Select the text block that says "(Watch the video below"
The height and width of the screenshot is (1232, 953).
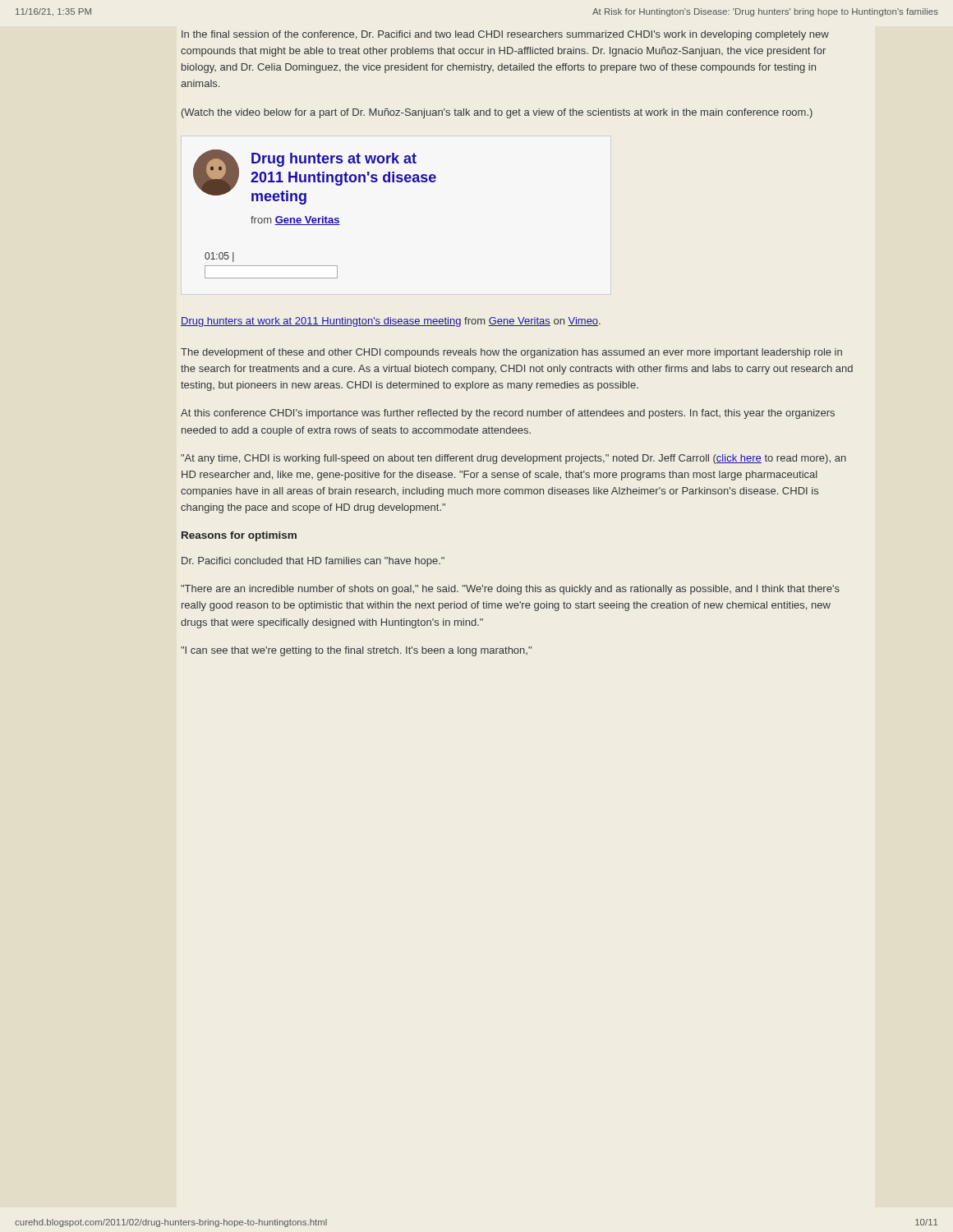(x=518, y=112)
